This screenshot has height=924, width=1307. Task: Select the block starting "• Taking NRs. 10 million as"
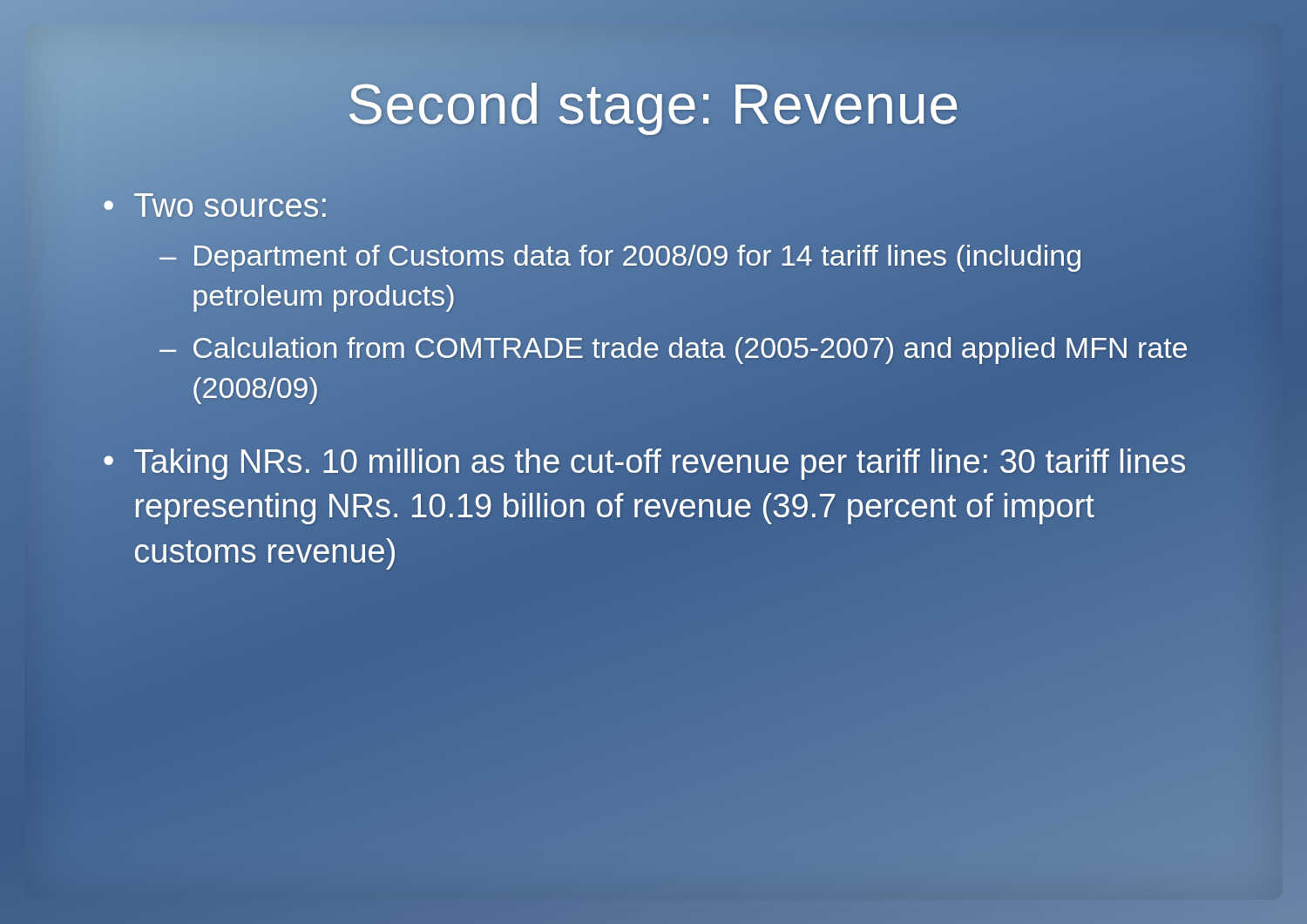tap(654, 507)
